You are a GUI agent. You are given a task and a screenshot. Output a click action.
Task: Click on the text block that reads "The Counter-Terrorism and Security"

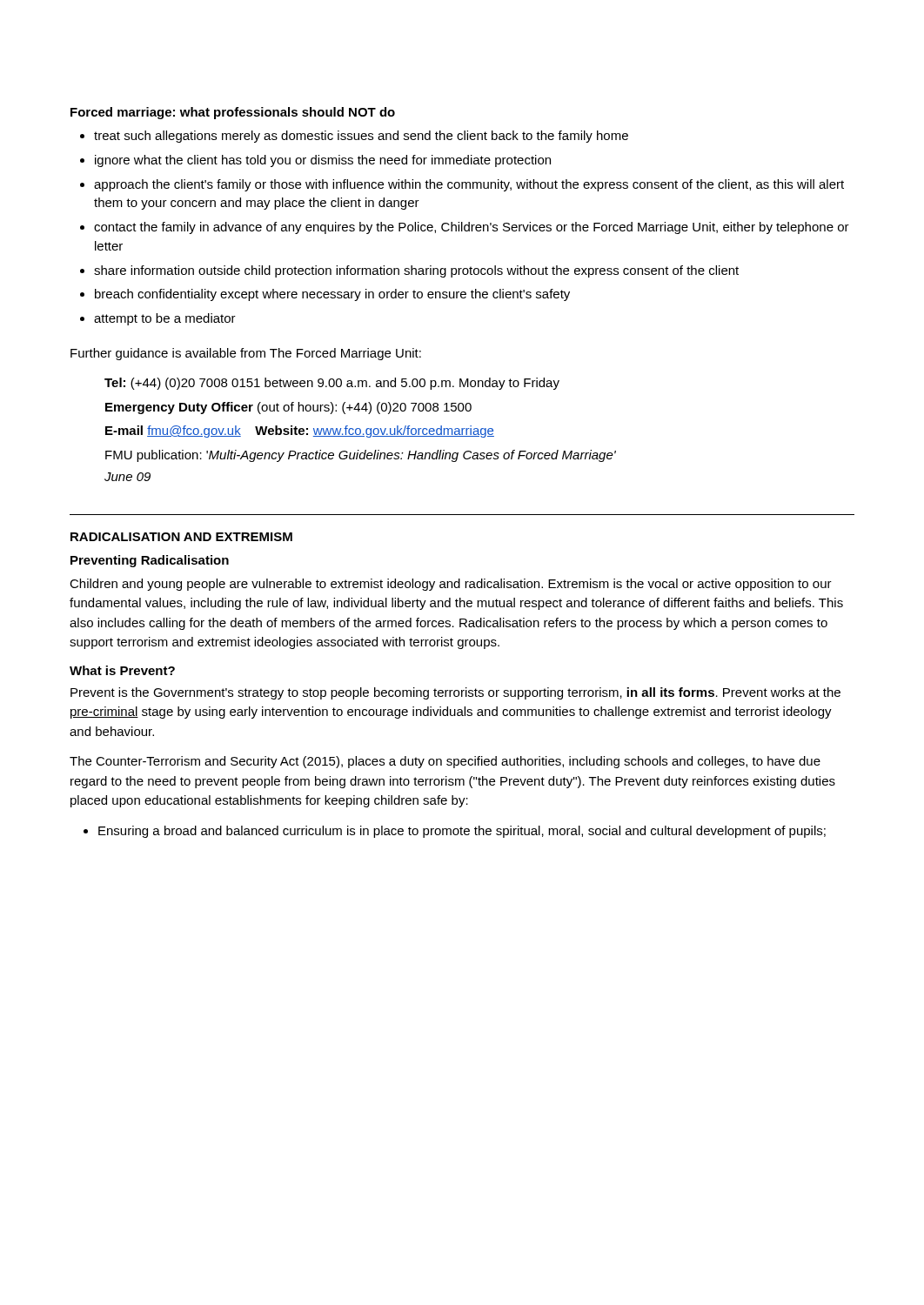(x=452, y=781)
